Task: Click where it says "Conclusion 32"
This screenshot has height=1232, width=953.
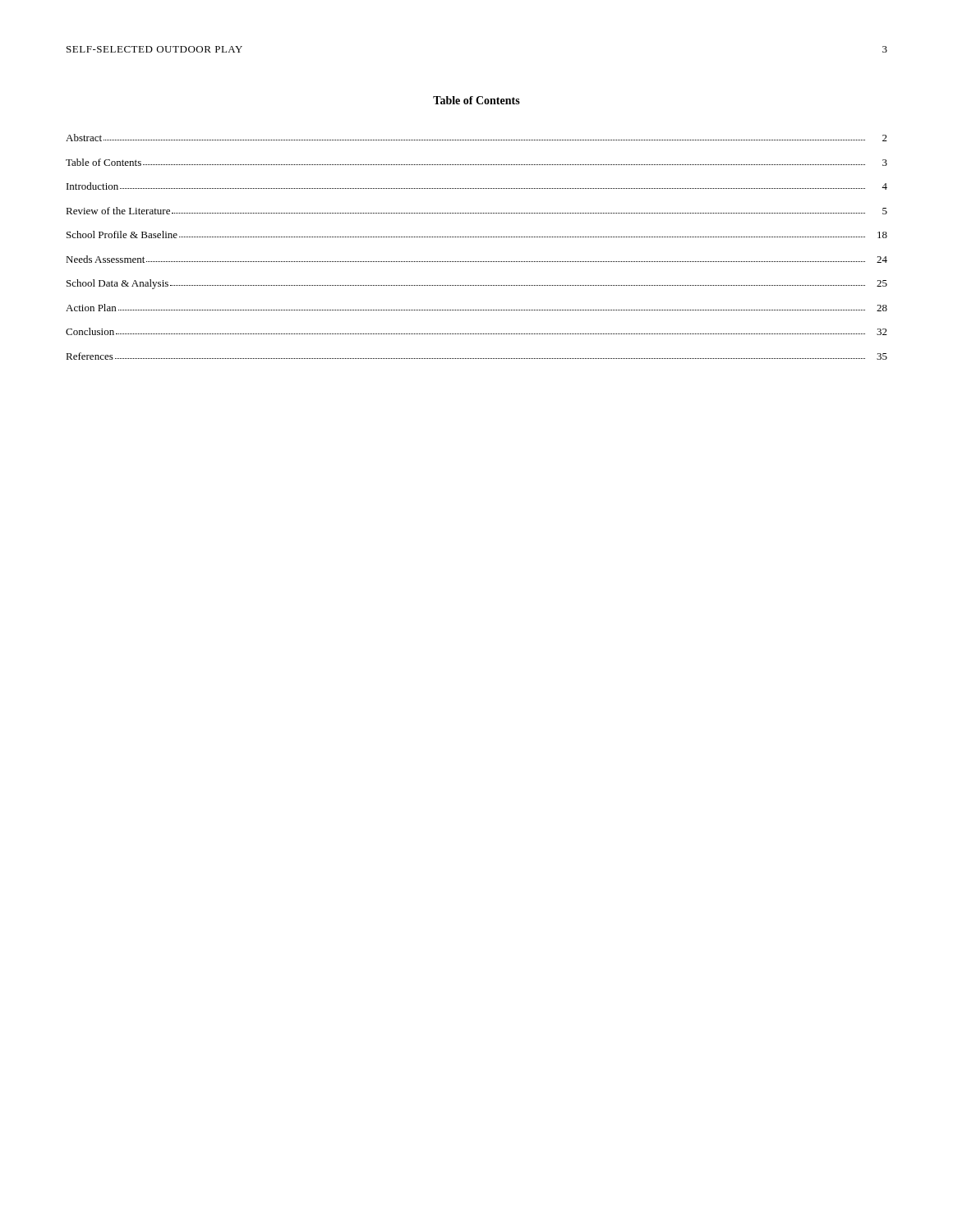Action: (476, 332)
